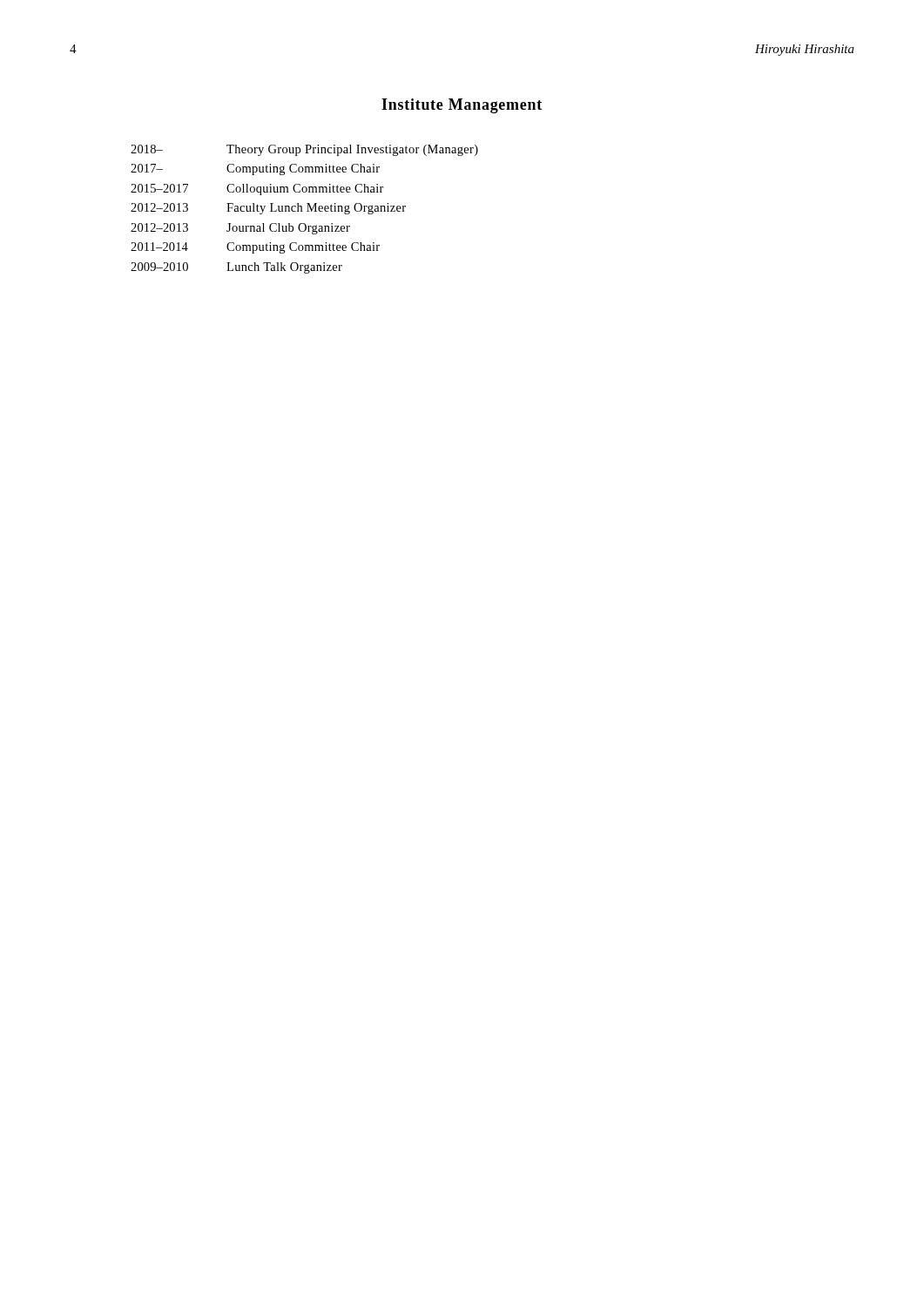
Task: Find the block starting "2012–2013 Faculty Lunch Meeting"
Action: tap(268, 208)
